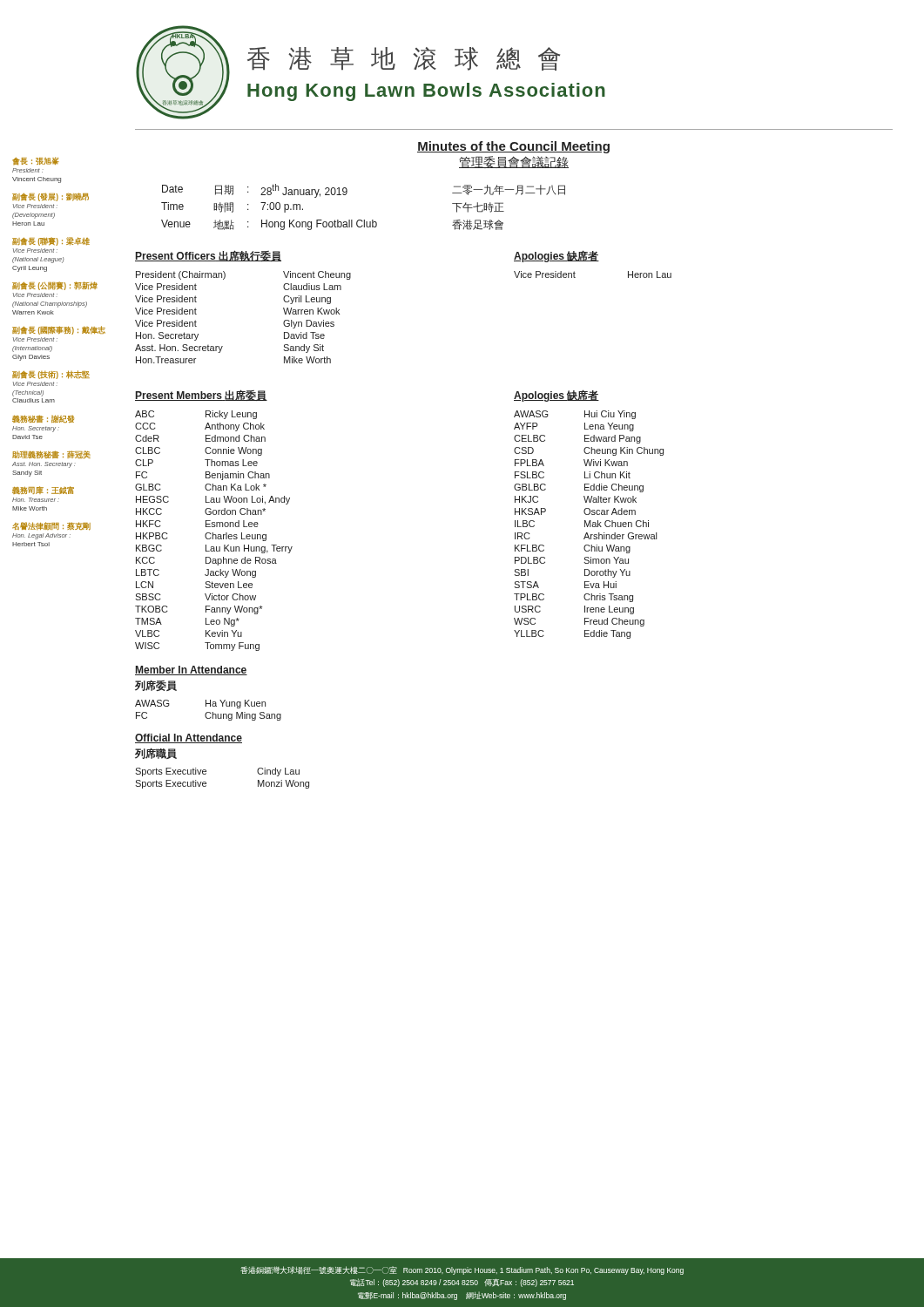
Task: Find the text block that reads "副會長 (聯賽)：梁卓雄 Vice President :(National League) Cyril"
Action: 71,255
